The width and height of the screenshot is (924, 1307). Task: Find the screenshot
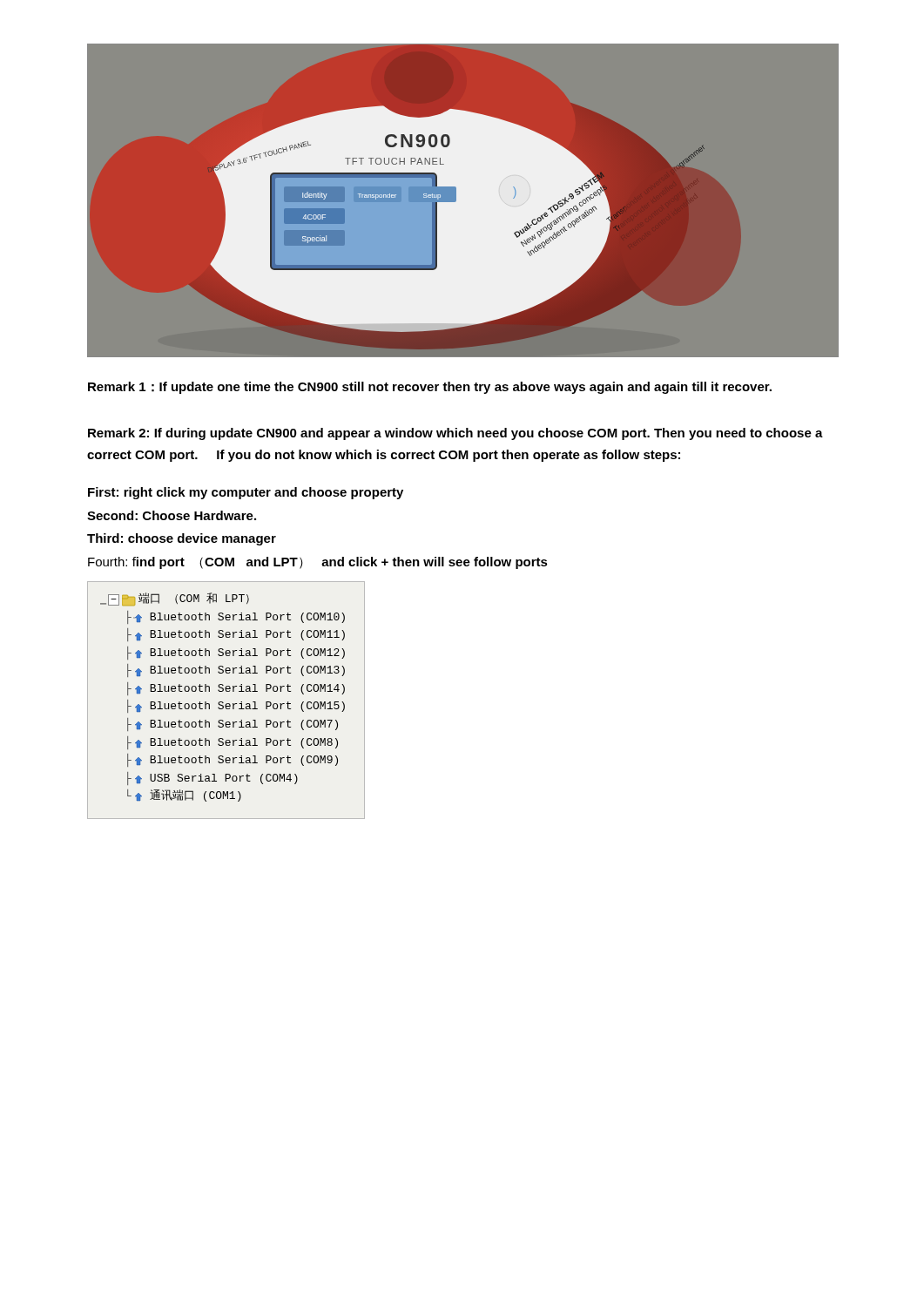(462, 700)
